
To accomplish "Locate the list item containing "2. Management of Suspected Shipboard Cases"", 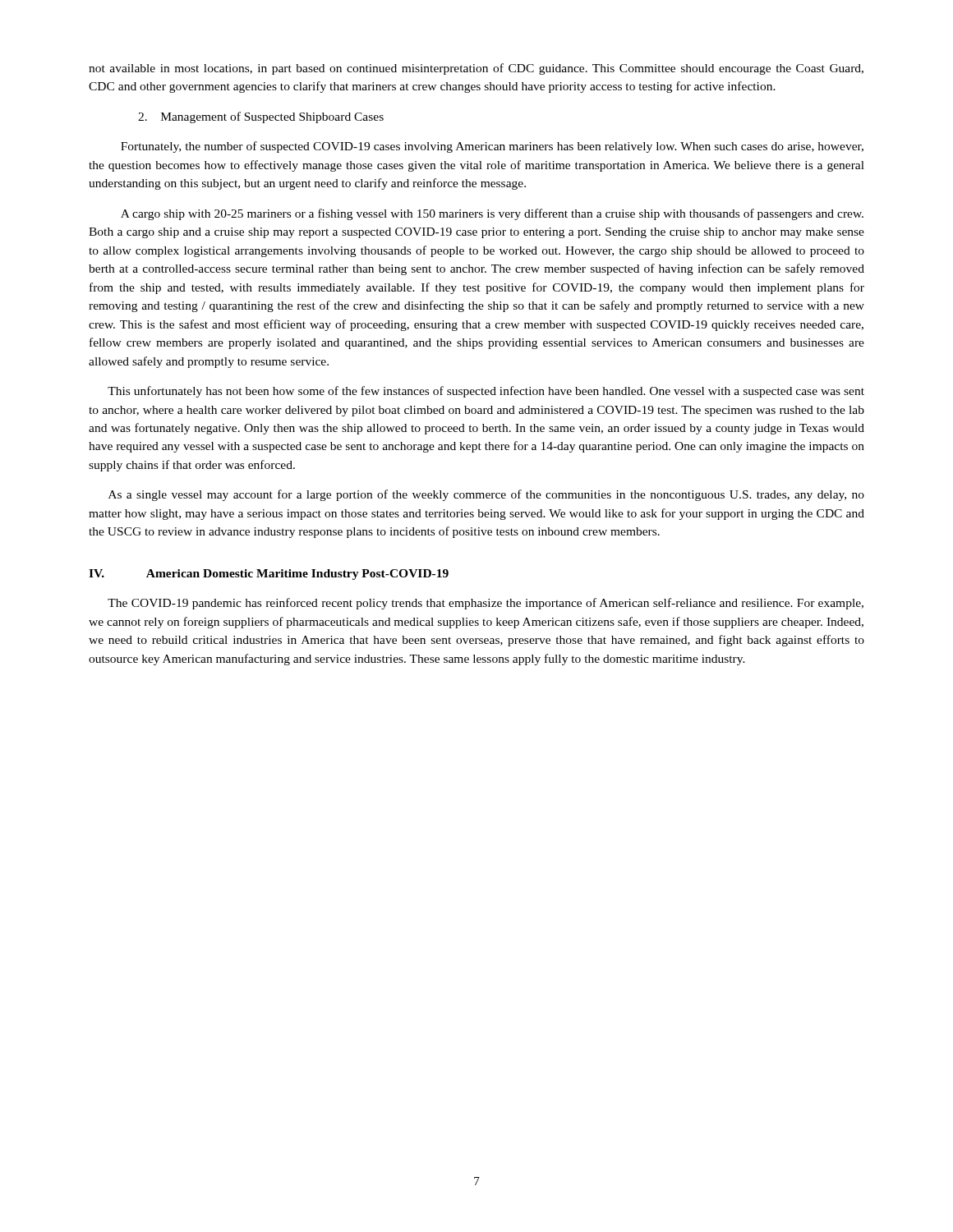I will click(x=261, y=116).
